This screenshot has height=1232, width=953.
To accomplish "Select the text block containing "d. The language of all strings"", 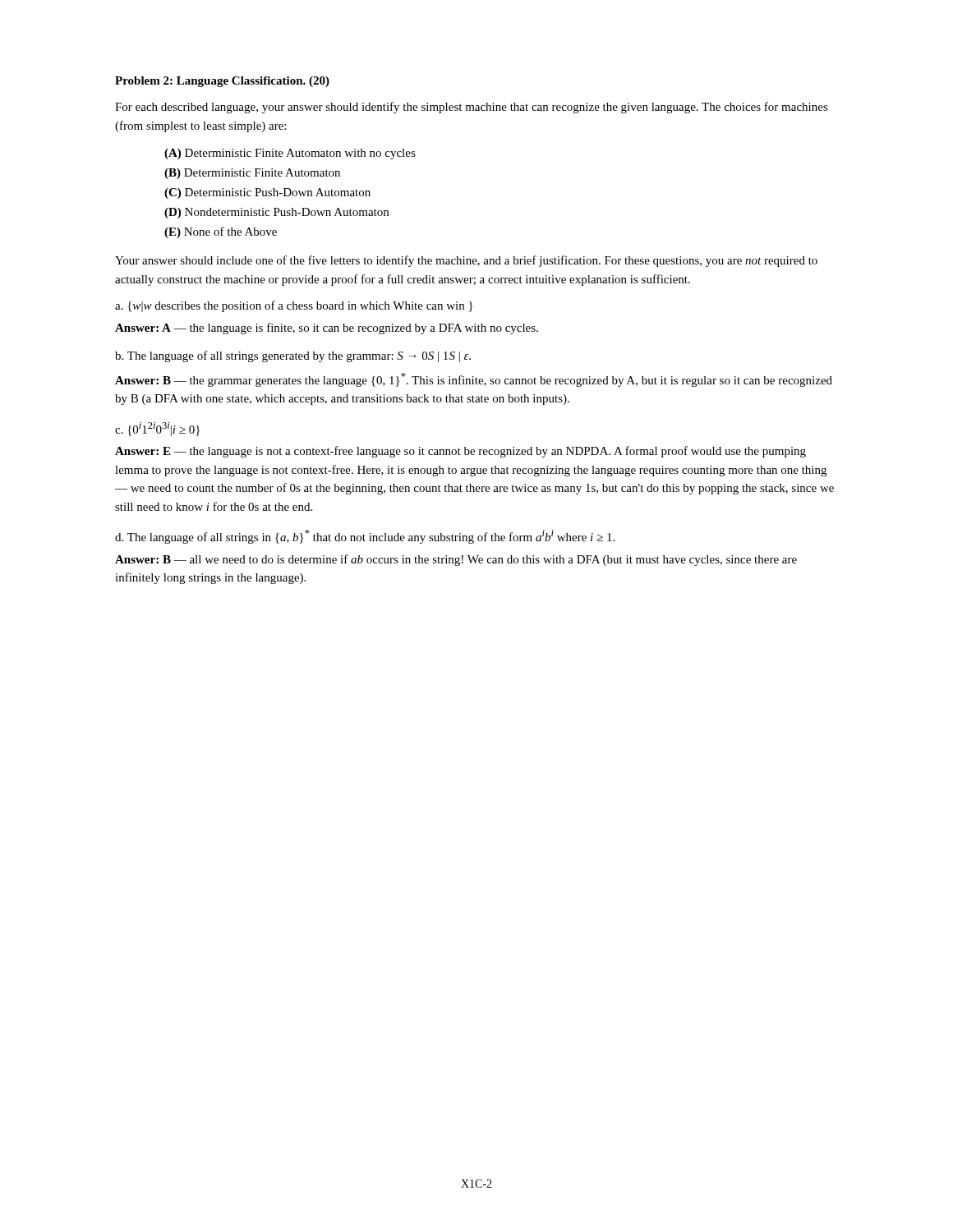I will (x=365, y=535).
